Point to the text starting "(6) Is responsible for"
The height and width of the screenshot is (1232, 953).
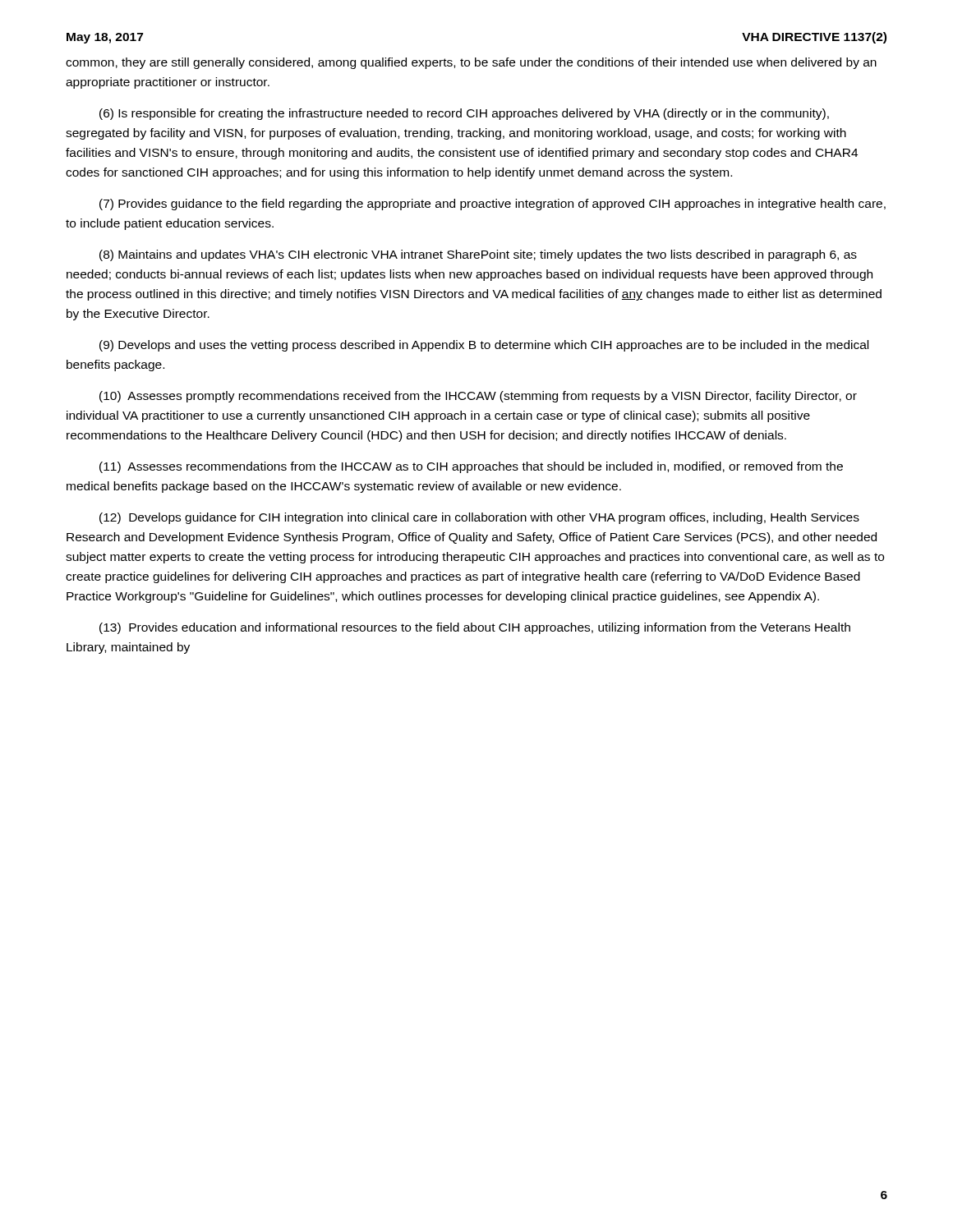point(462,143)
